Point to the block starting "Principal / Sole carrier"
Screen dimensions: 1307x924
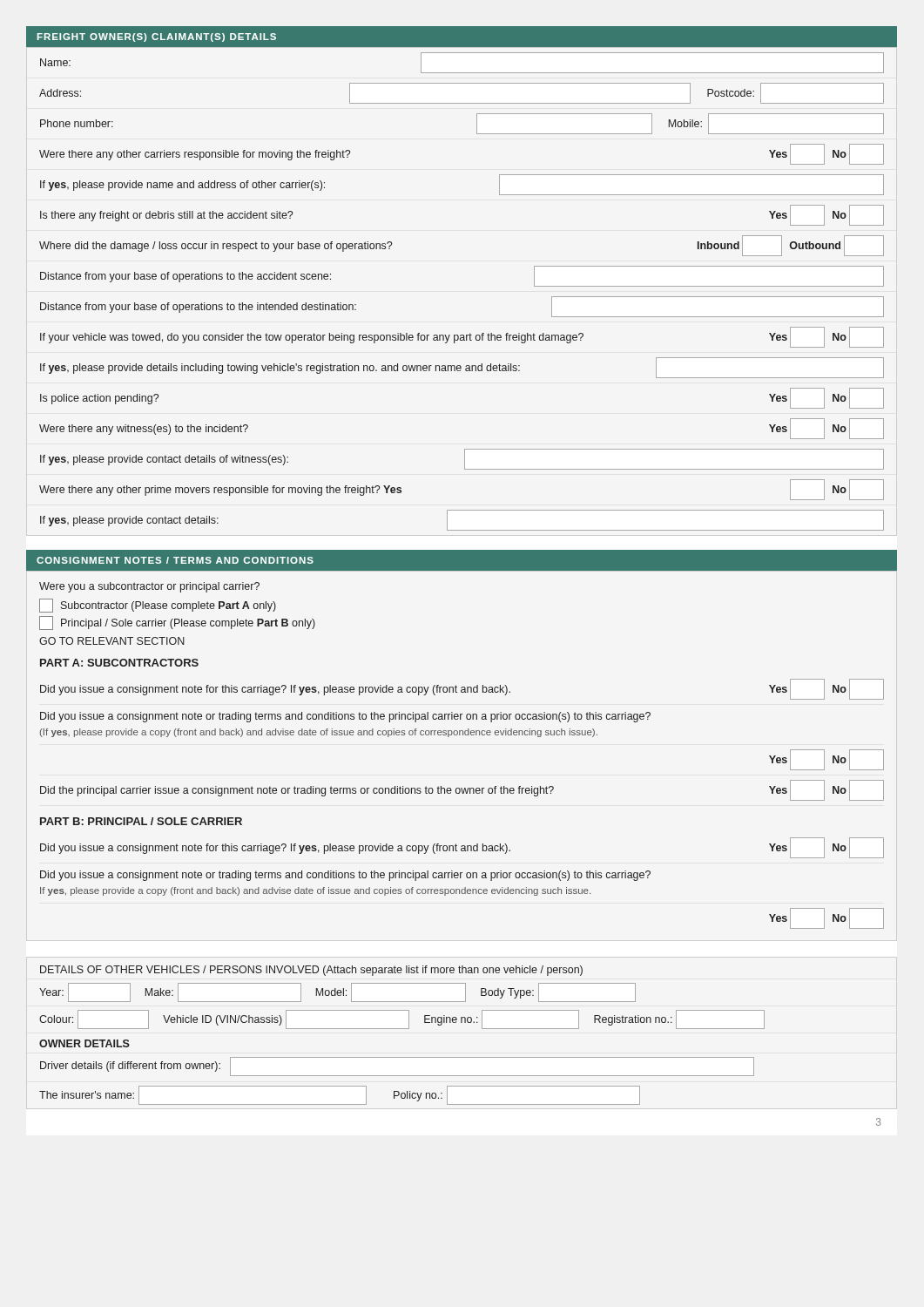click(x=177, y=623)
